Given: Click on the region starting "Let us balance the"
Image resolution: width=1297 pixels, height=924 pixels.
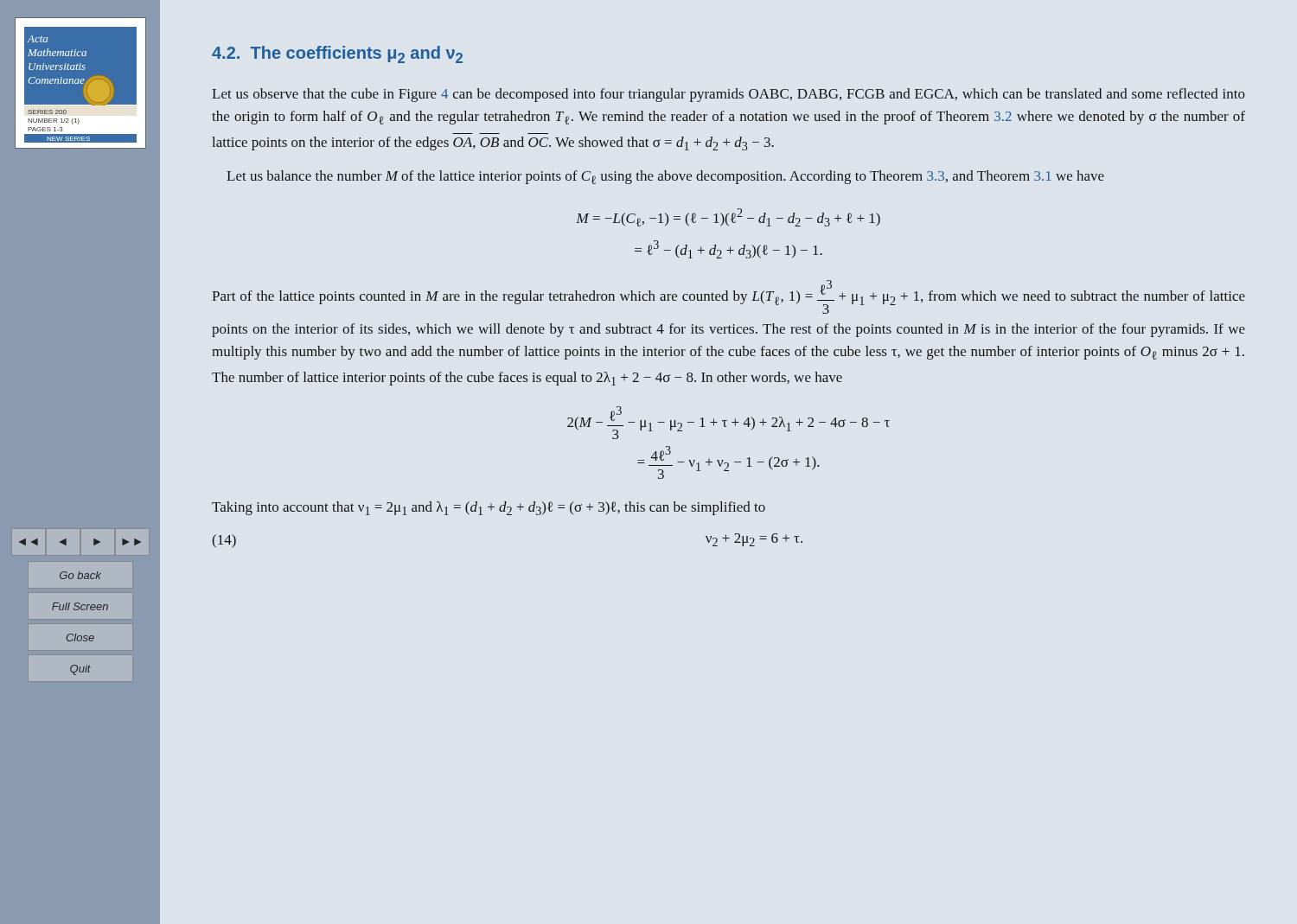Looking at the screenshot, I should pyautogui.click(x=658, y=177).
